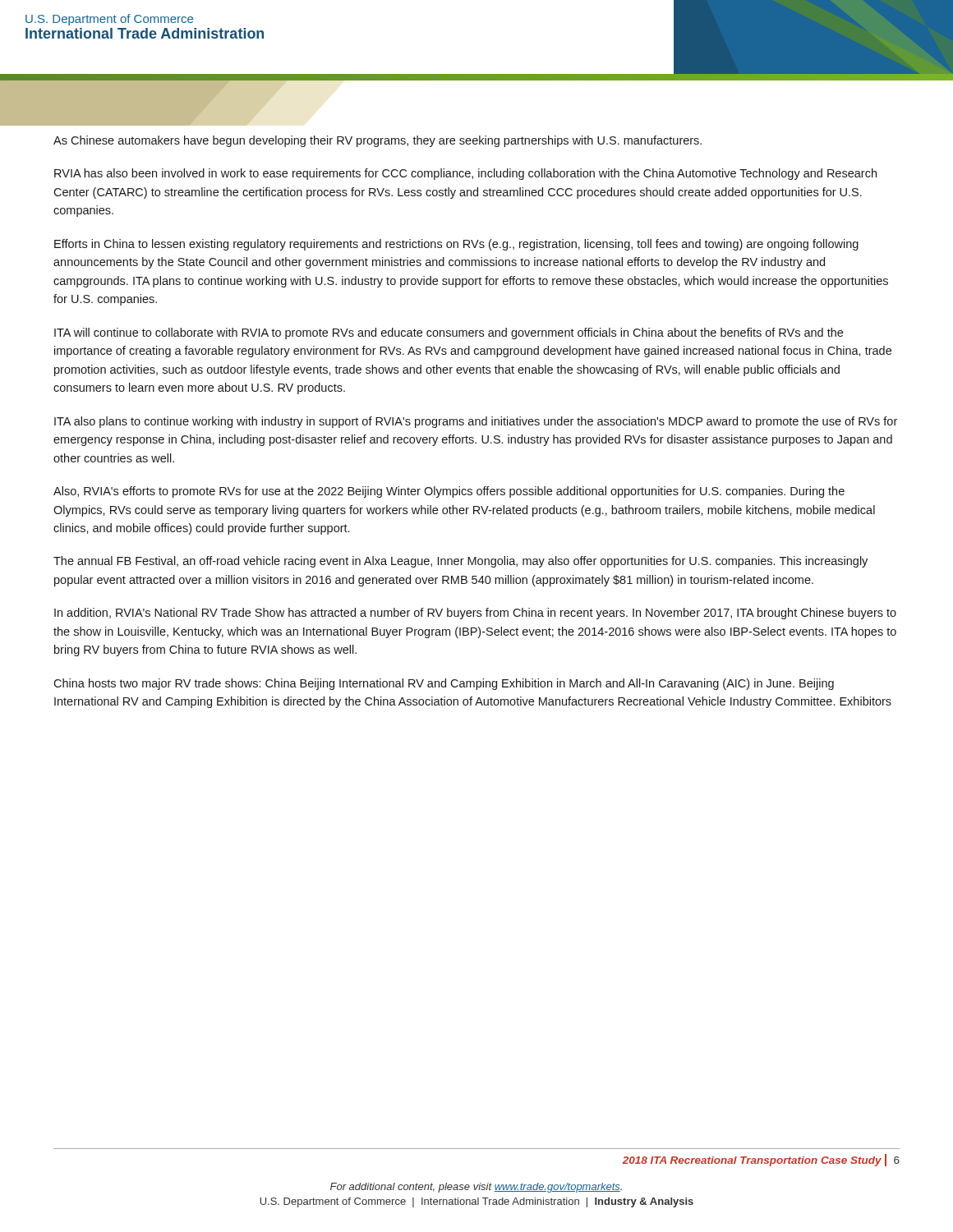Navigate to the passage starting "Also, RVIA's efforts"
953x1232 pixels.
(x=476, y=510)
